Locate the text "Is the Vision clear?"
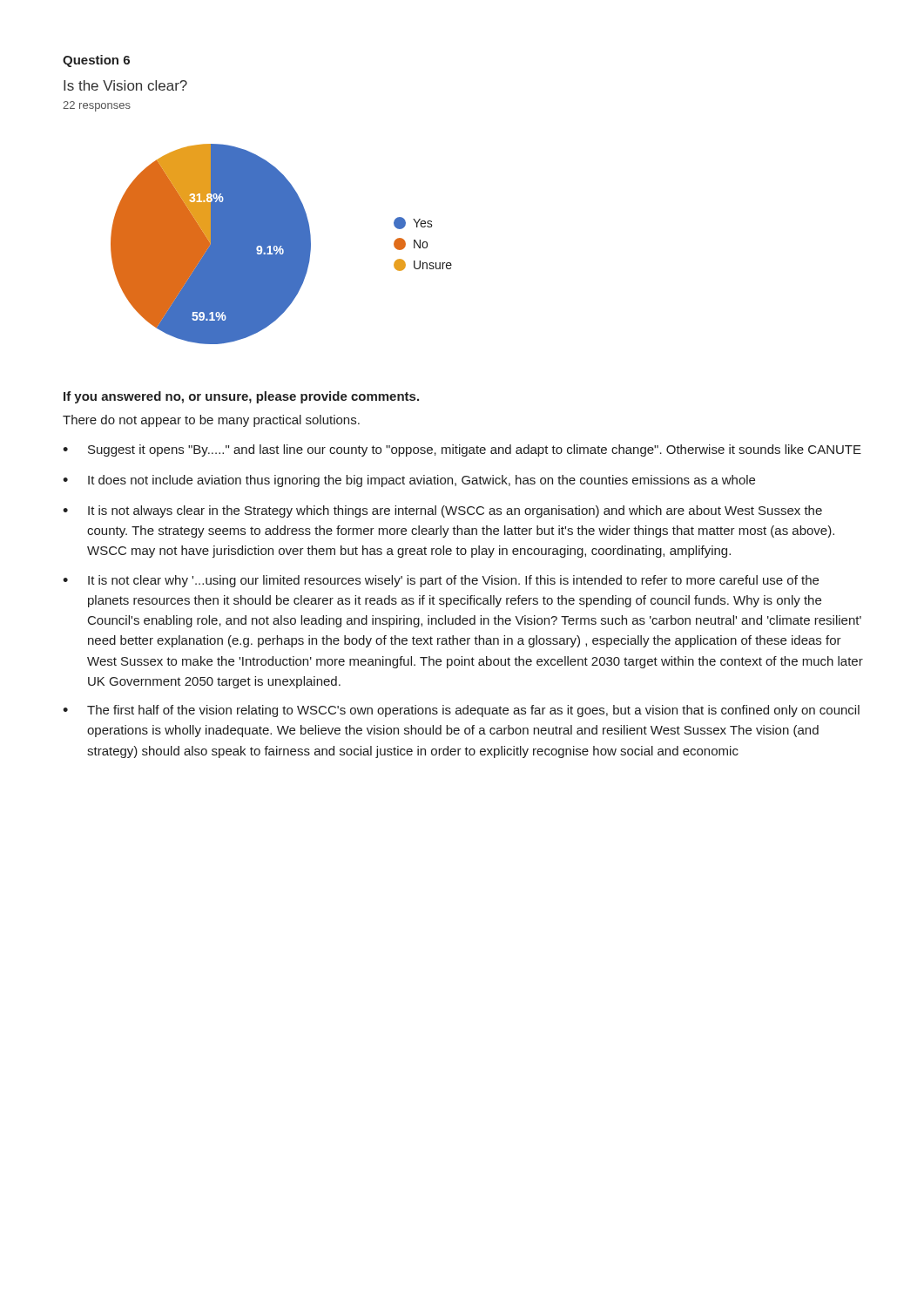This screenshot has height=1307, width=924. click(x=125, y=86)
